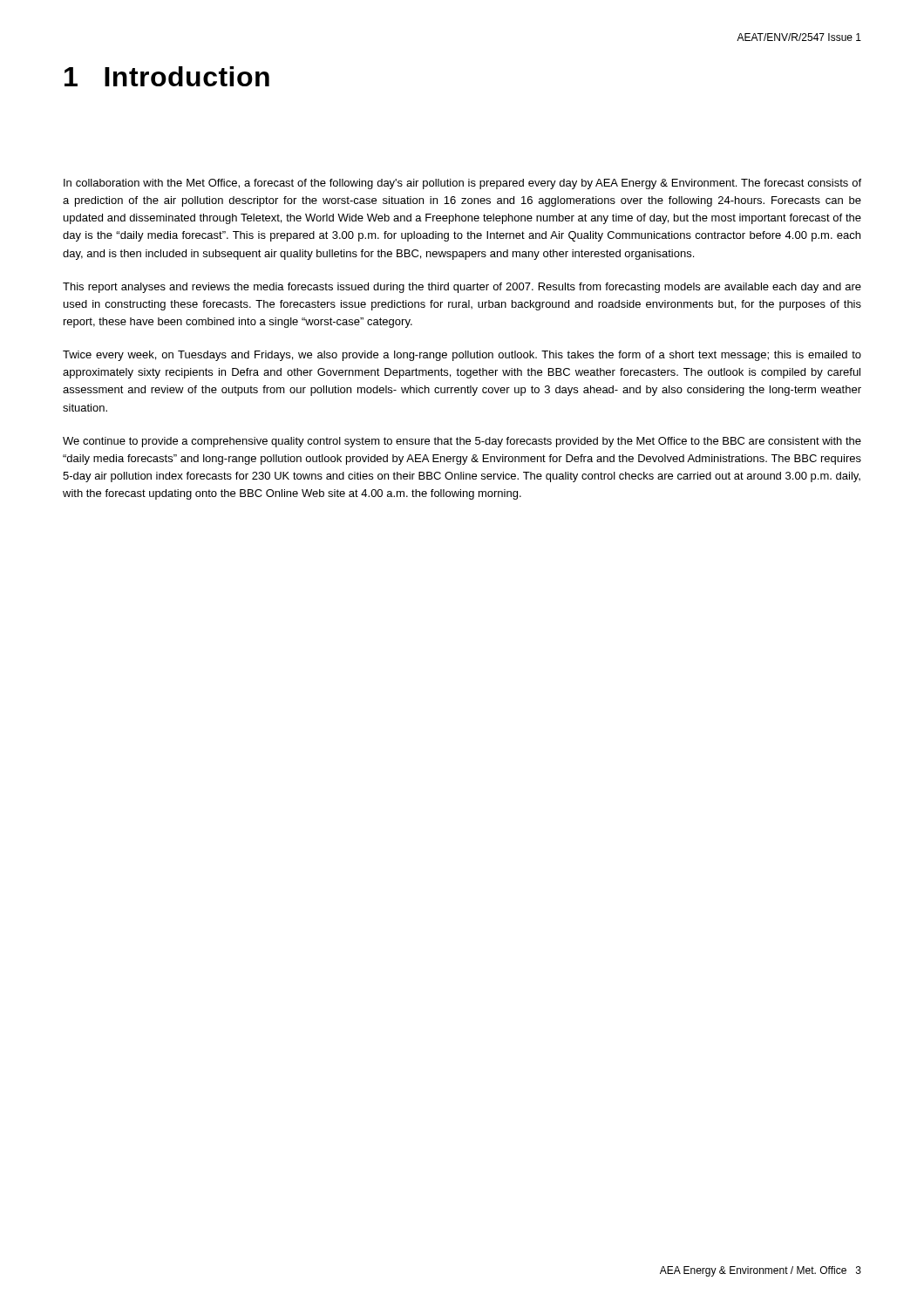The image size is (924, 1308).
Task: Navigate to the block starting "This report analyses and"
Action: tap(462, 304)
